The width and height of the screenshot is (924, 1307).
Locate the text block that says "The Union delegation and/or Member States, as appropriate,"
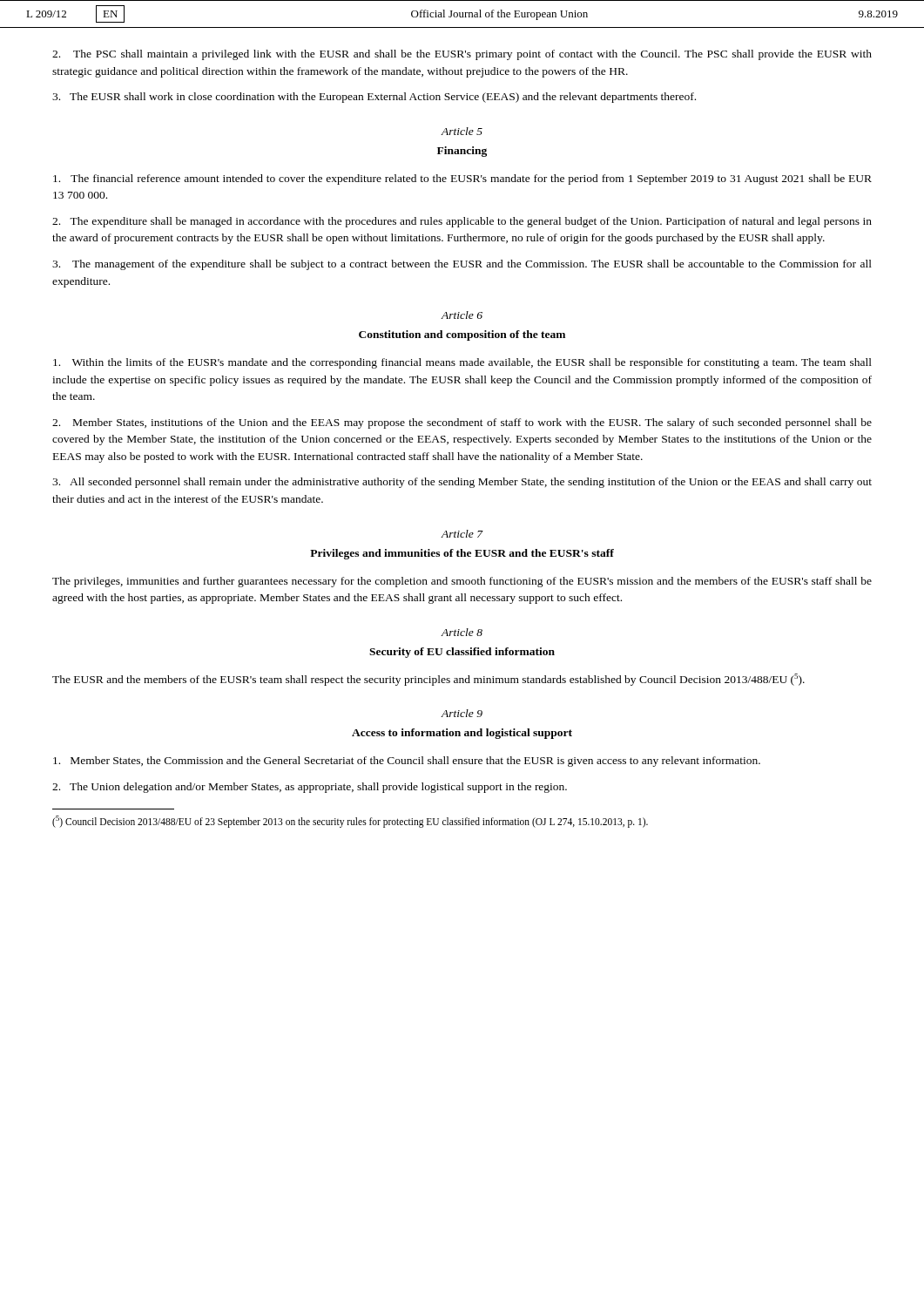(310, 786)
